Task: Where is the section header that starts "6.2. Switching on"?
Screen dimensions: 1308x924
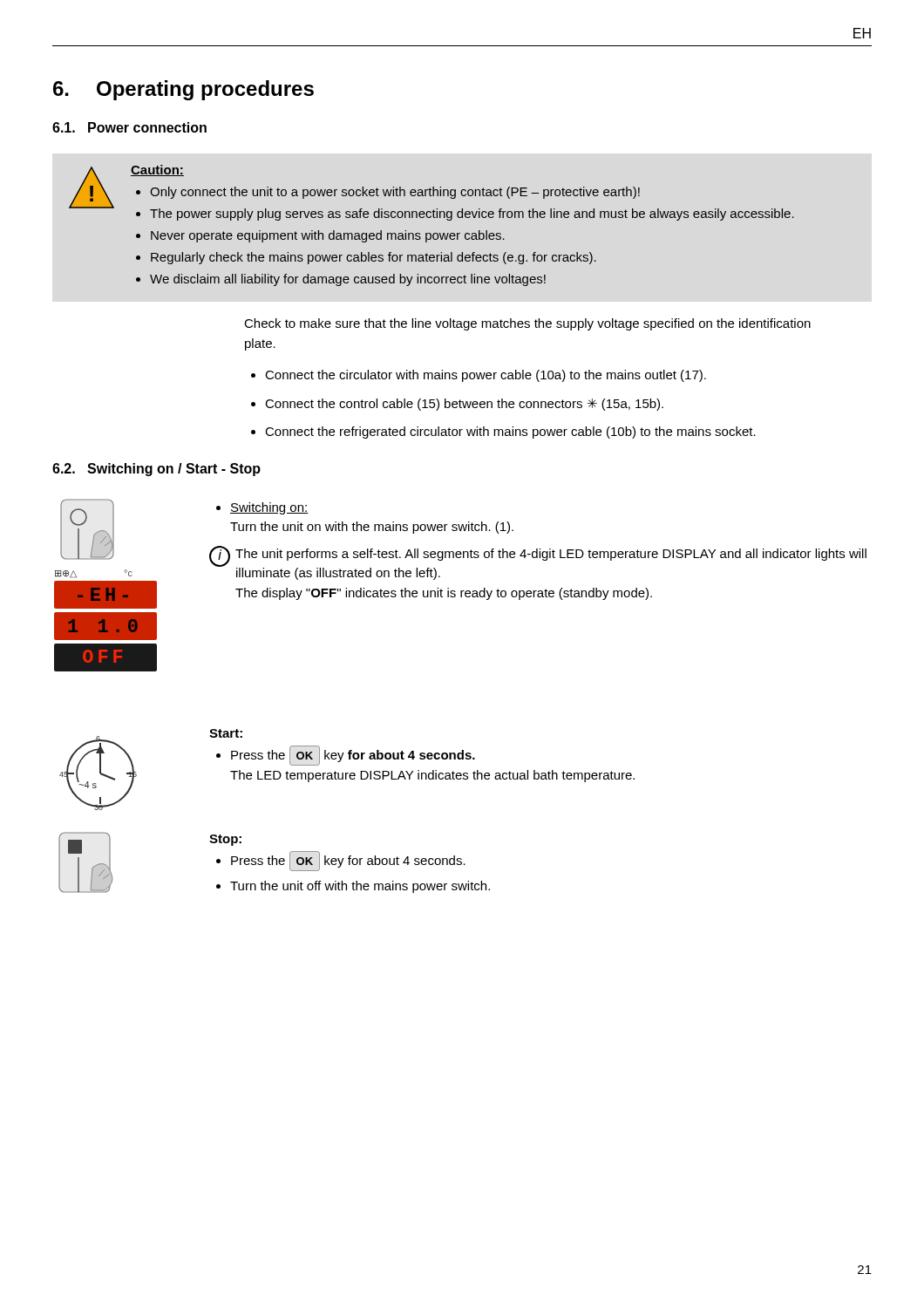Action: coord(157,469)
